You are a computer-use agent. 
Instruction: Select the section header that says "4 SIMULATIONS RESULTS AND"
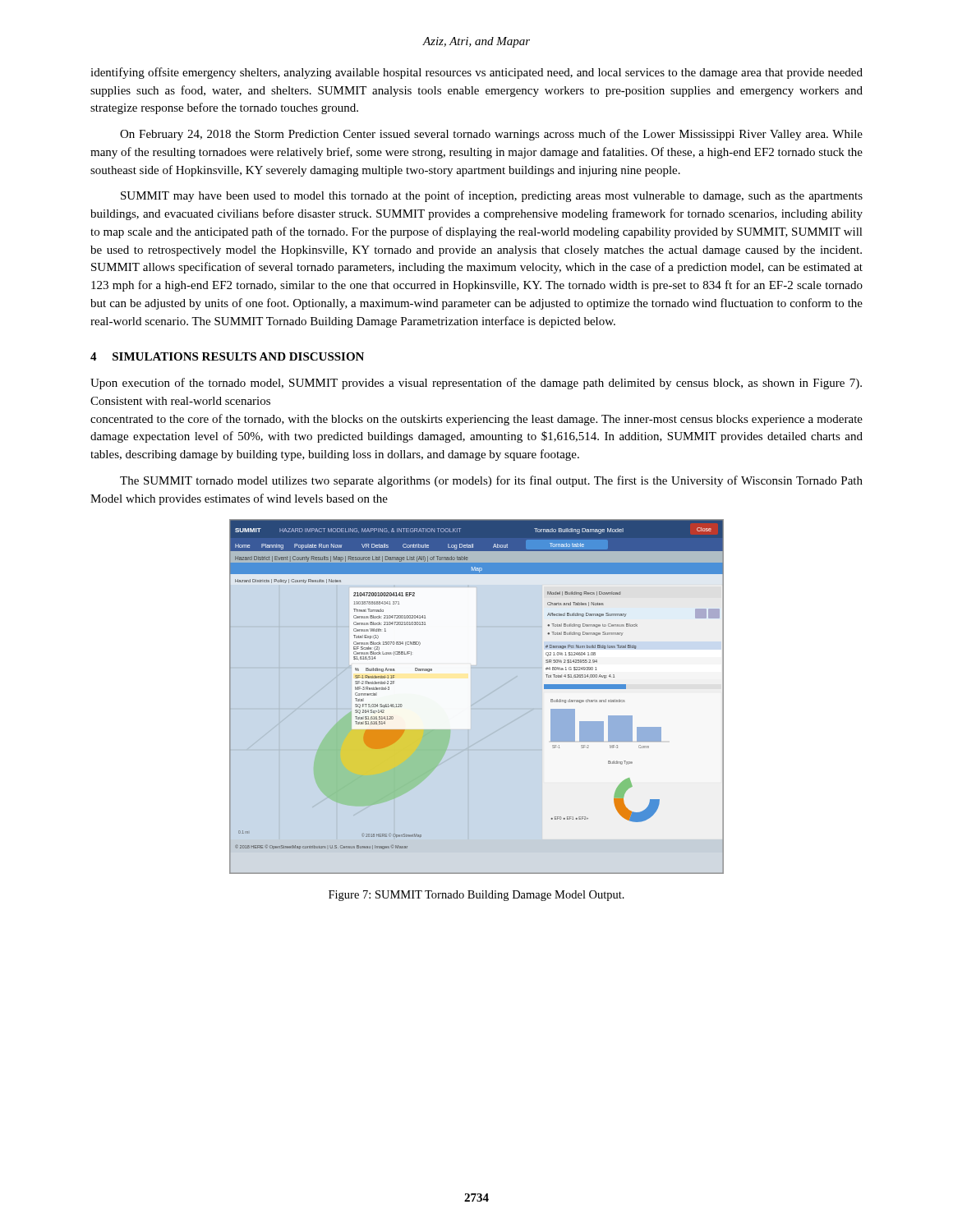point(227,357)
